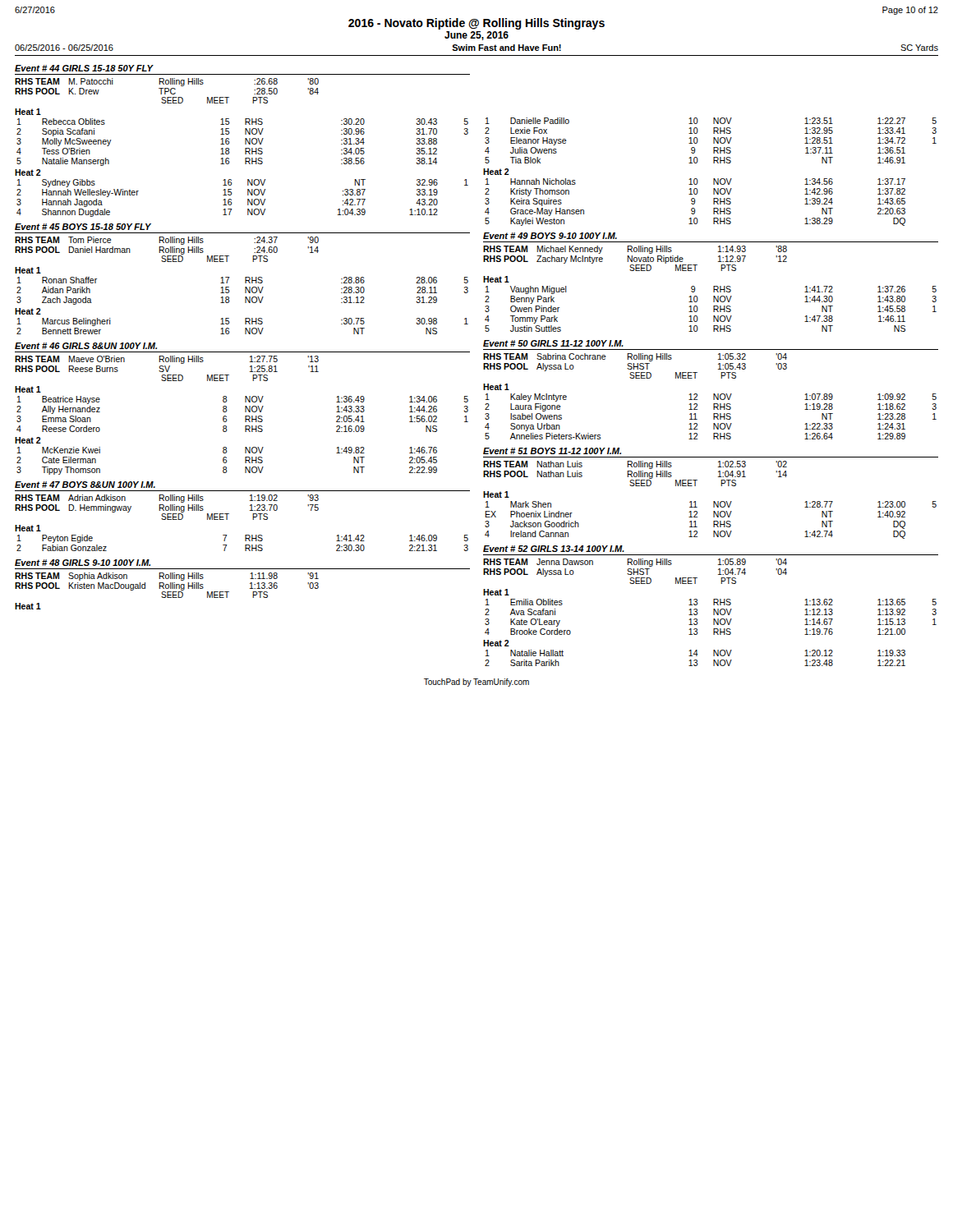Locate the table with the text "Lexie Fox"
This screenshot has width=953, height=1232.
pos(711,171)
